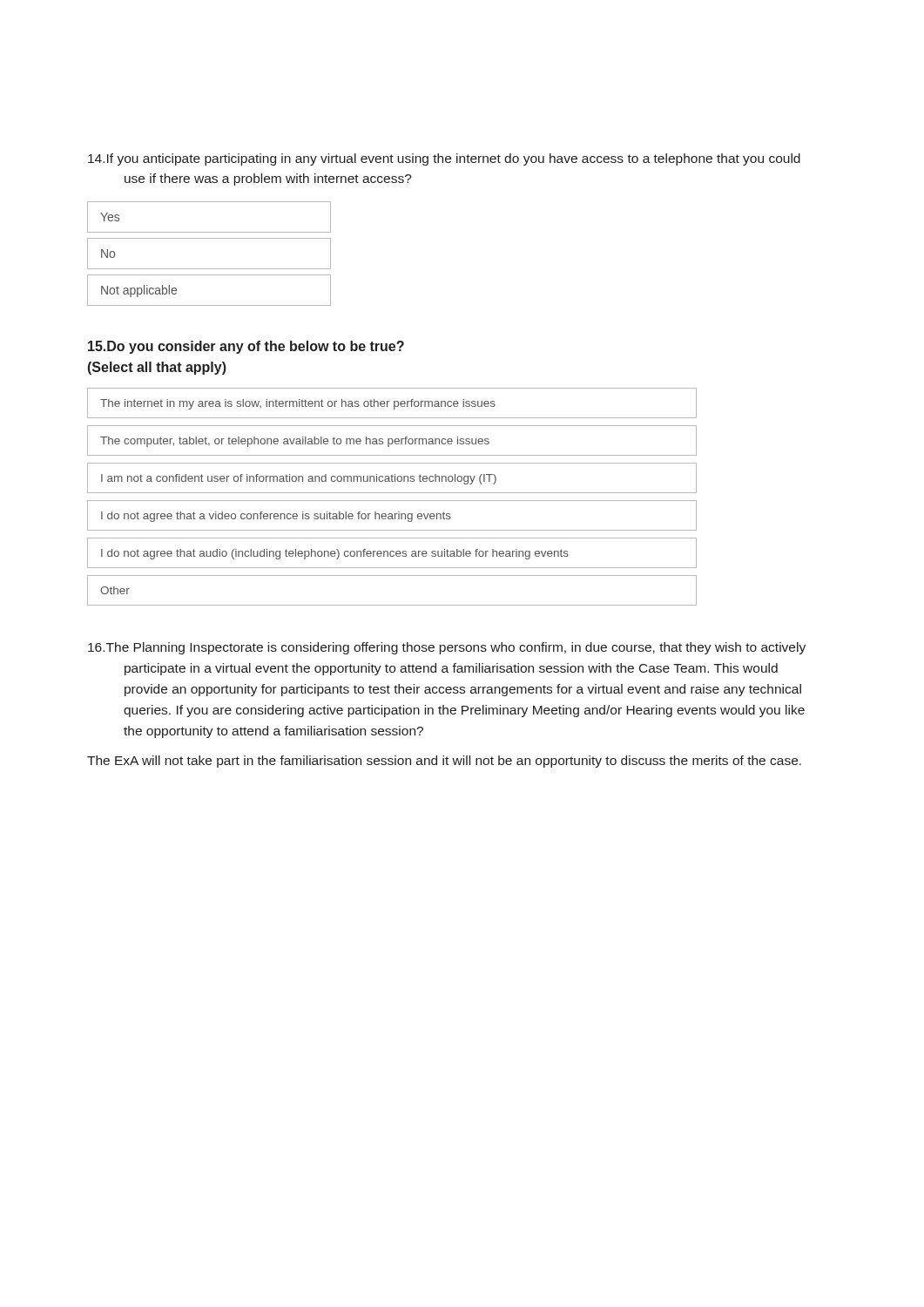Click the passage that begins "The internet in my"
Viewport: 924px width, 1307px height.
(x=298, y=403)
